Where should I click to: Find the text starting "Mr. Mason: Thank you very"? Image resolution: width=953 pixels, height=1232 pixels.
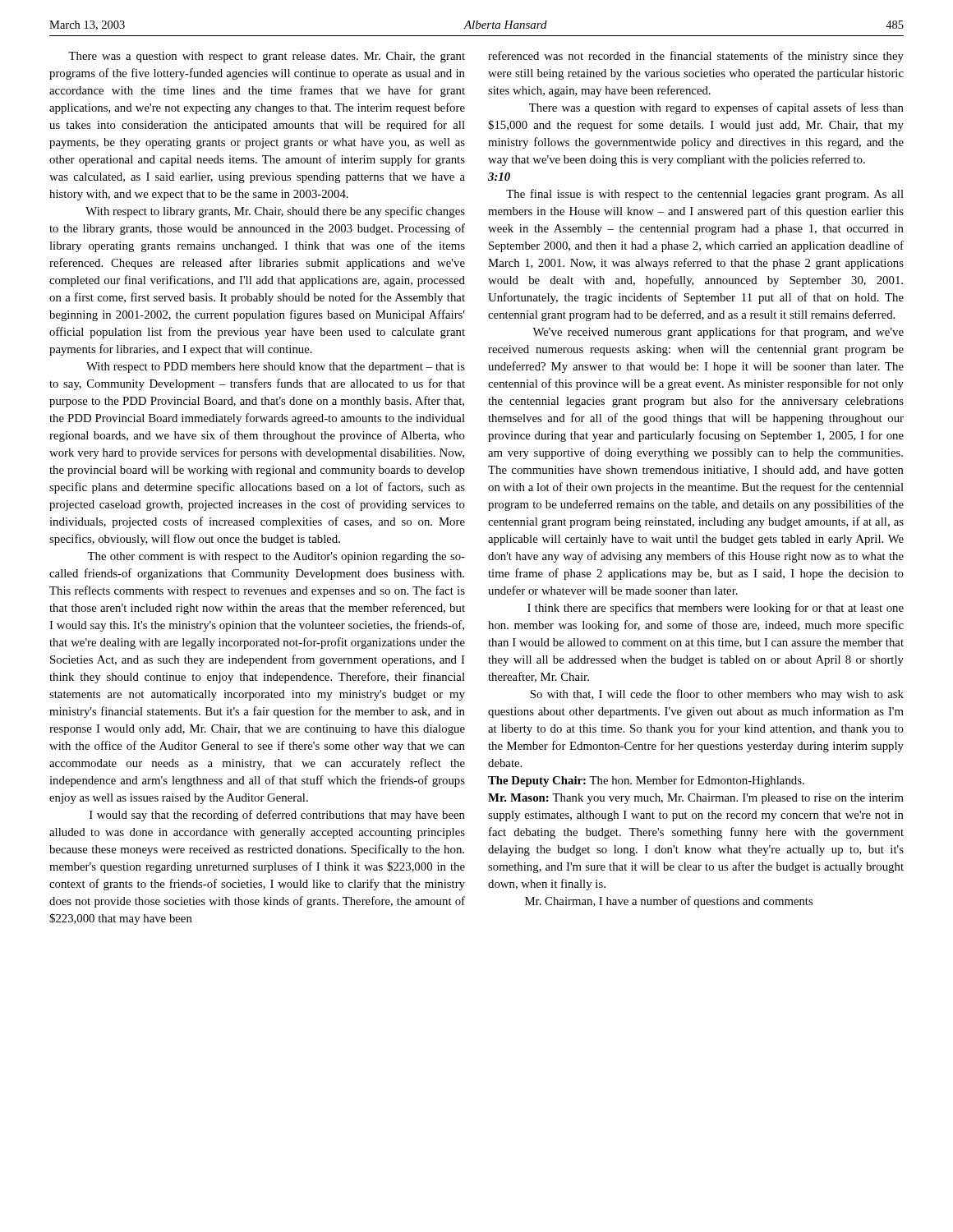click(696, 841)
